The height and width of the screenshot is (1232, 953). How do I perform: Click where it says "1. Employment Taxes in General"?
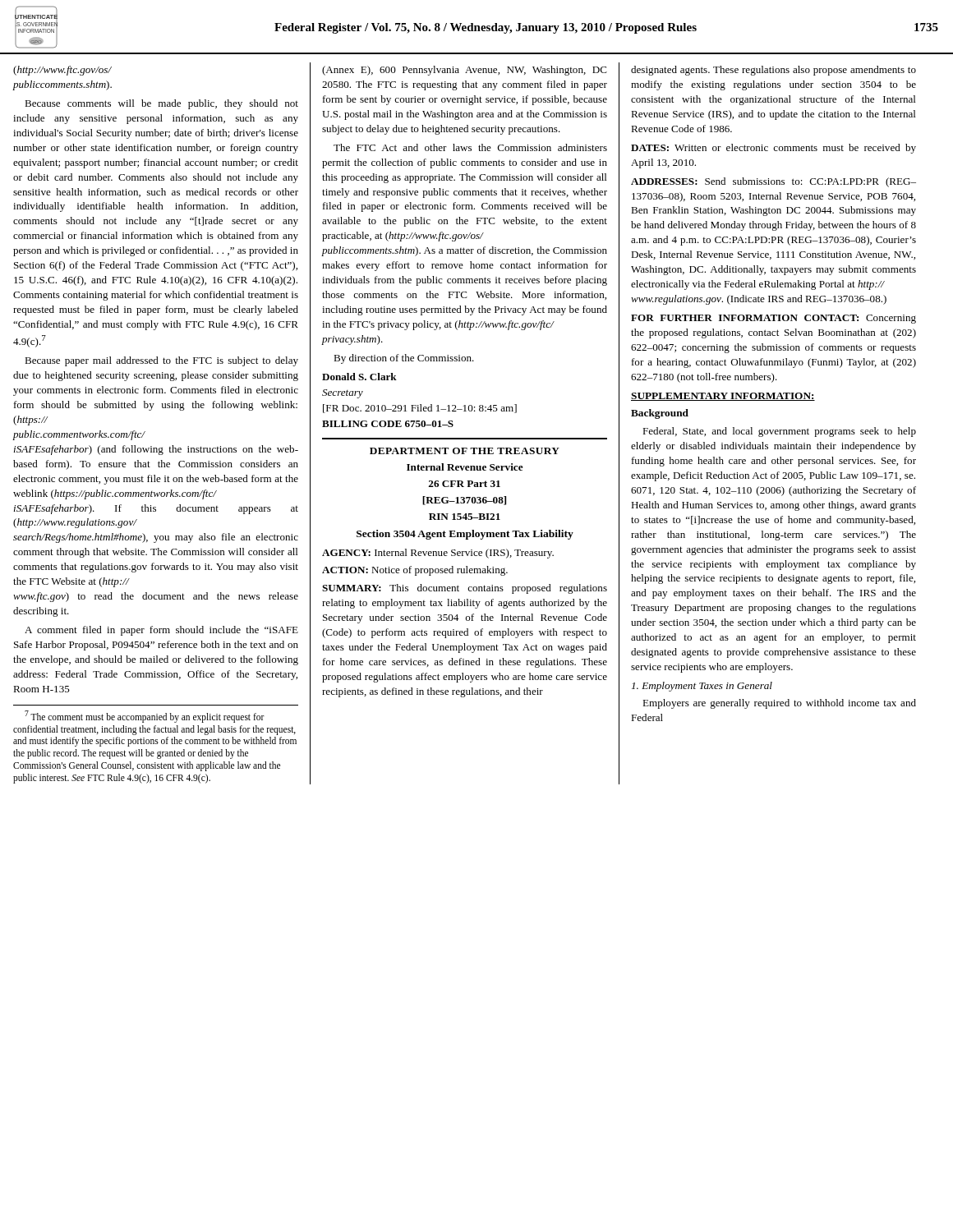(x=702, y=685)
